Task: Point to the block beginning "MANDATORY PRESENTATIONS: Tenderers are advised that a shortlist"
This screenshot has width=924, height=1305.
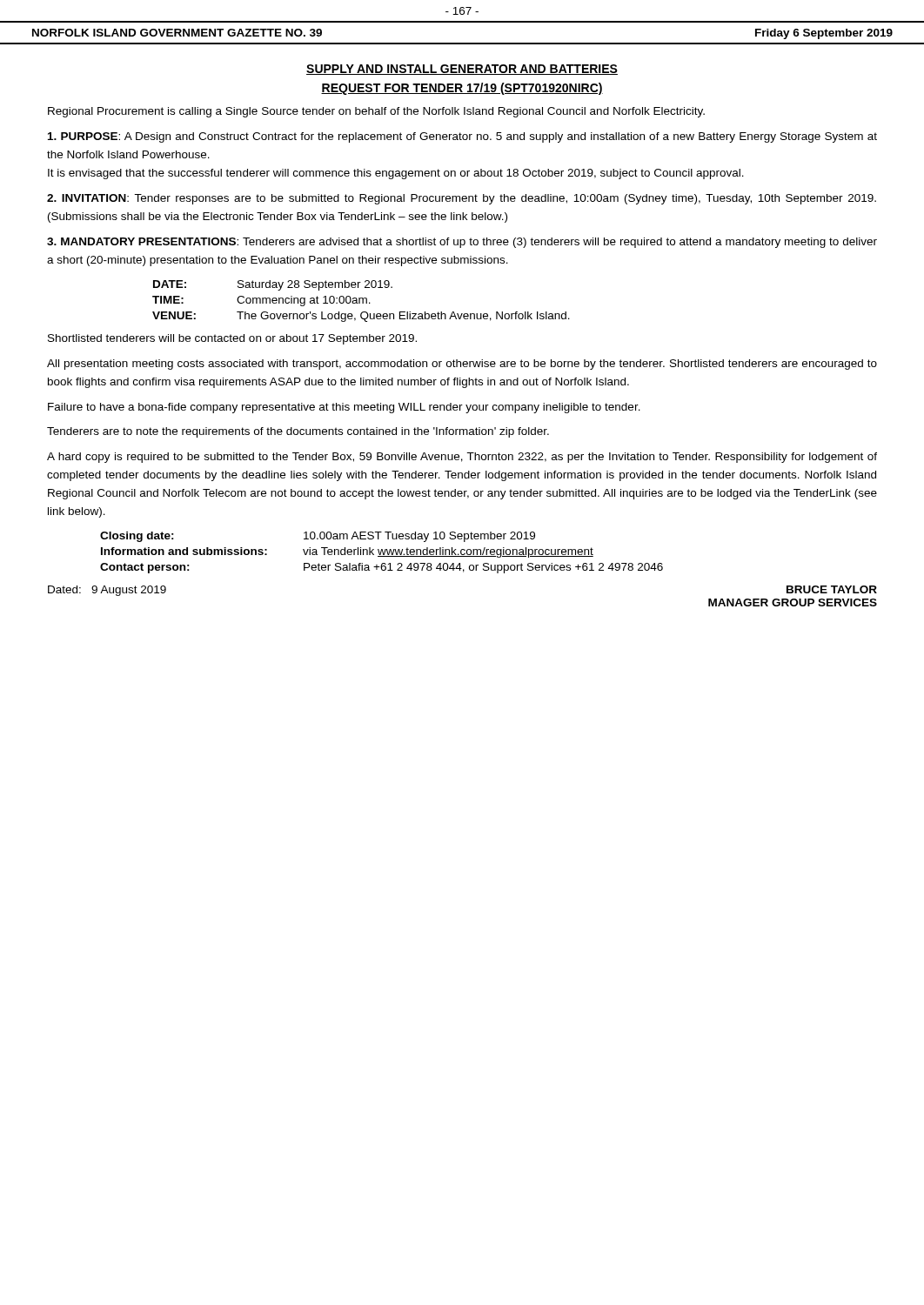Action: point(462,250)
